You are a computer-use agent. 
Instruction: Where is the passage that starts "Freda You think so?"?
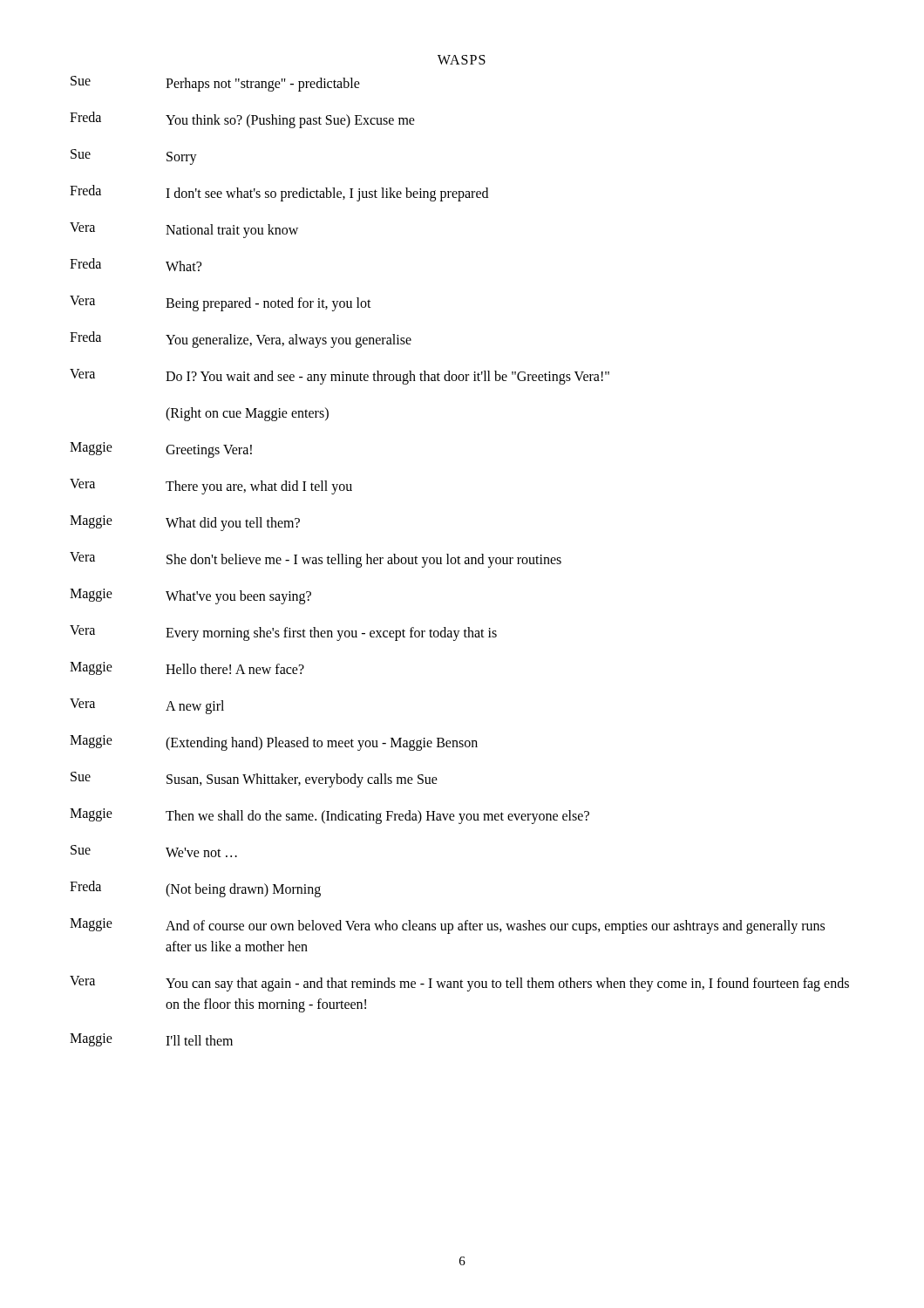click(242, 120)
